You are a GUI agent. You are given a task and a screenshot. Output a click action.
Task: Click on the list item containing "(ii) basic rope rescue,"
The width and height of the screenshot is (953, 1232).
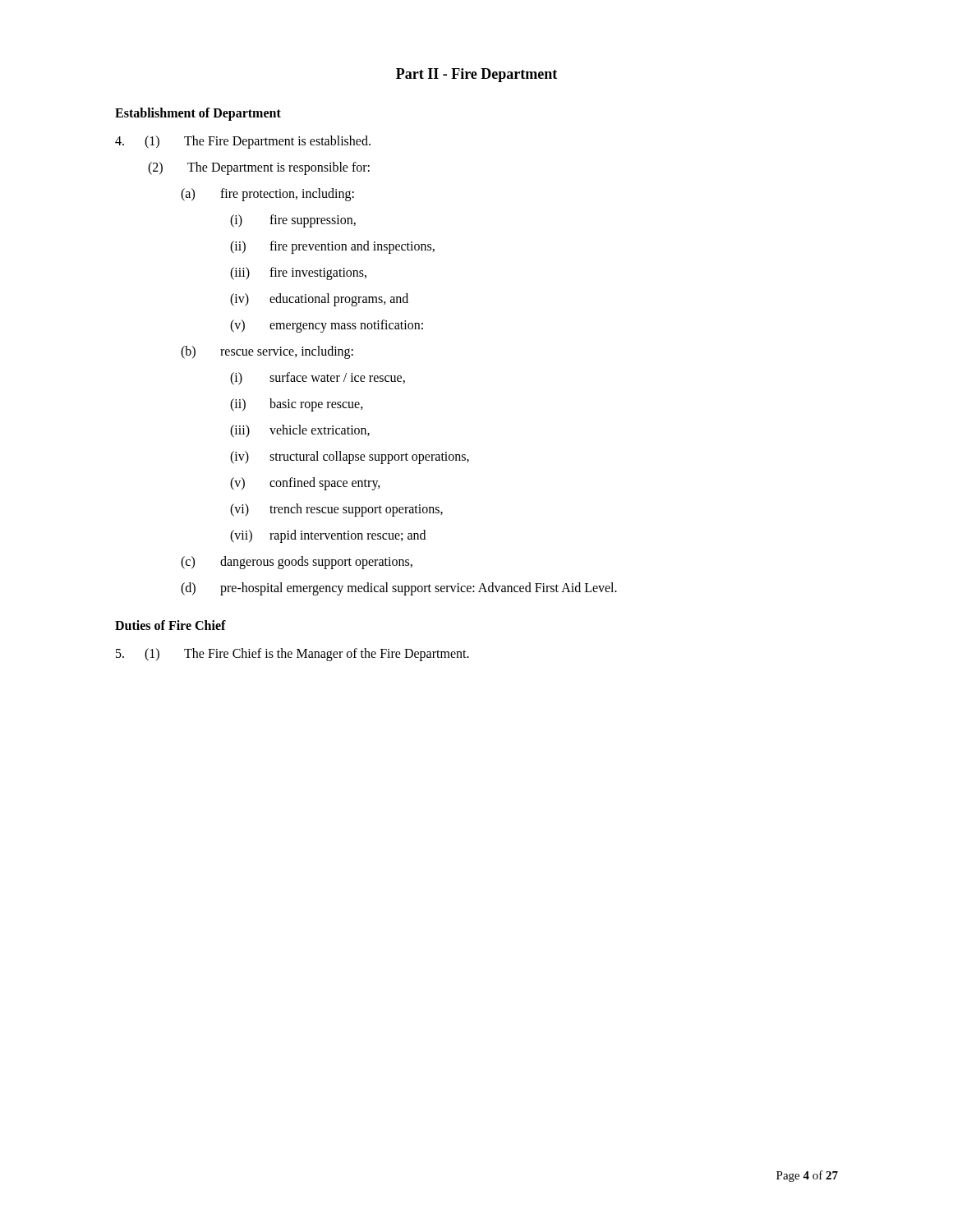pyautogui.click(x=297, y=404)
